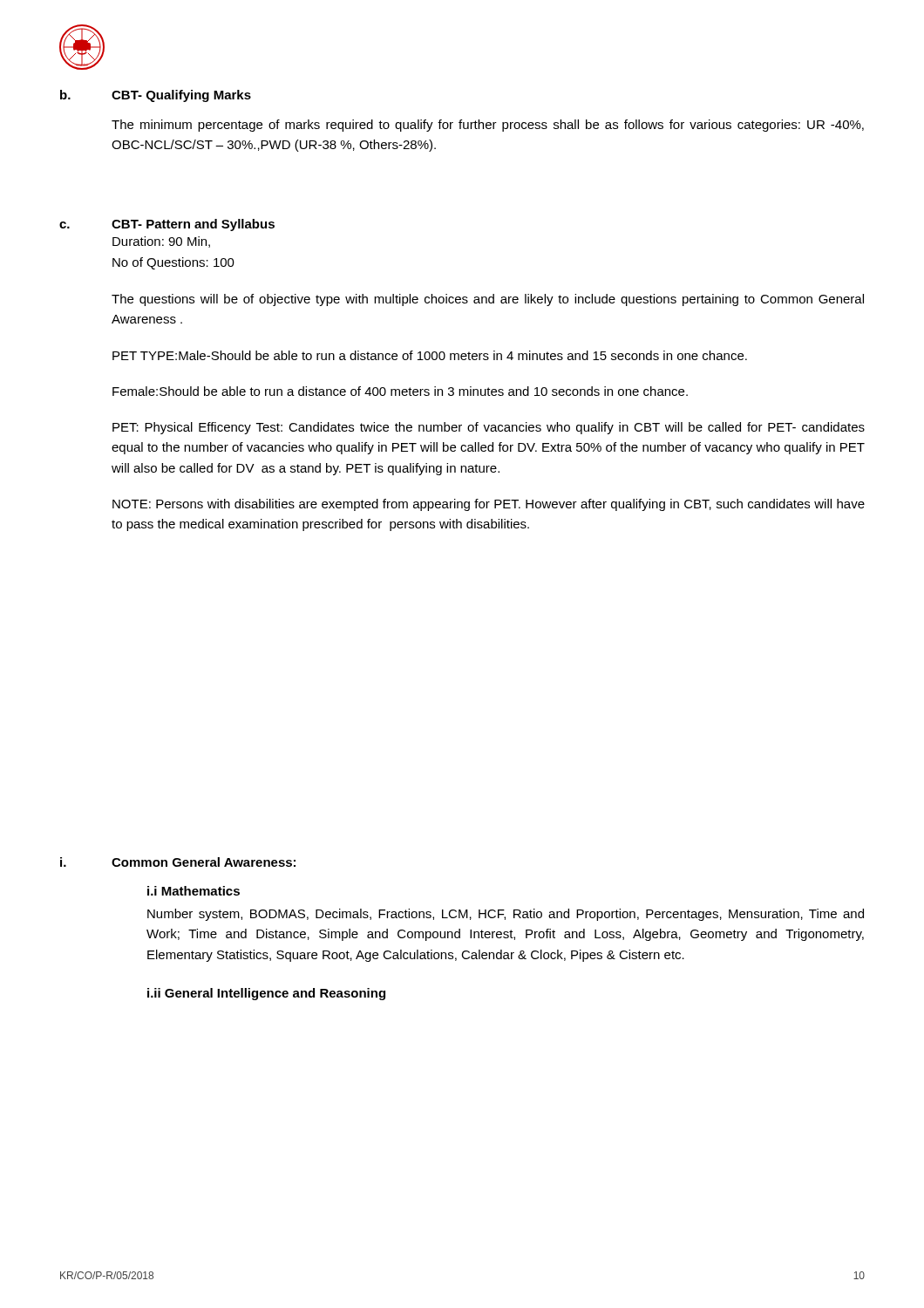924x1308 pixels.
Task: Click the passage that begins "NOTE: Persons with disabilities are exempted from"
Action: pyautogui.click(x=488, y=514)
